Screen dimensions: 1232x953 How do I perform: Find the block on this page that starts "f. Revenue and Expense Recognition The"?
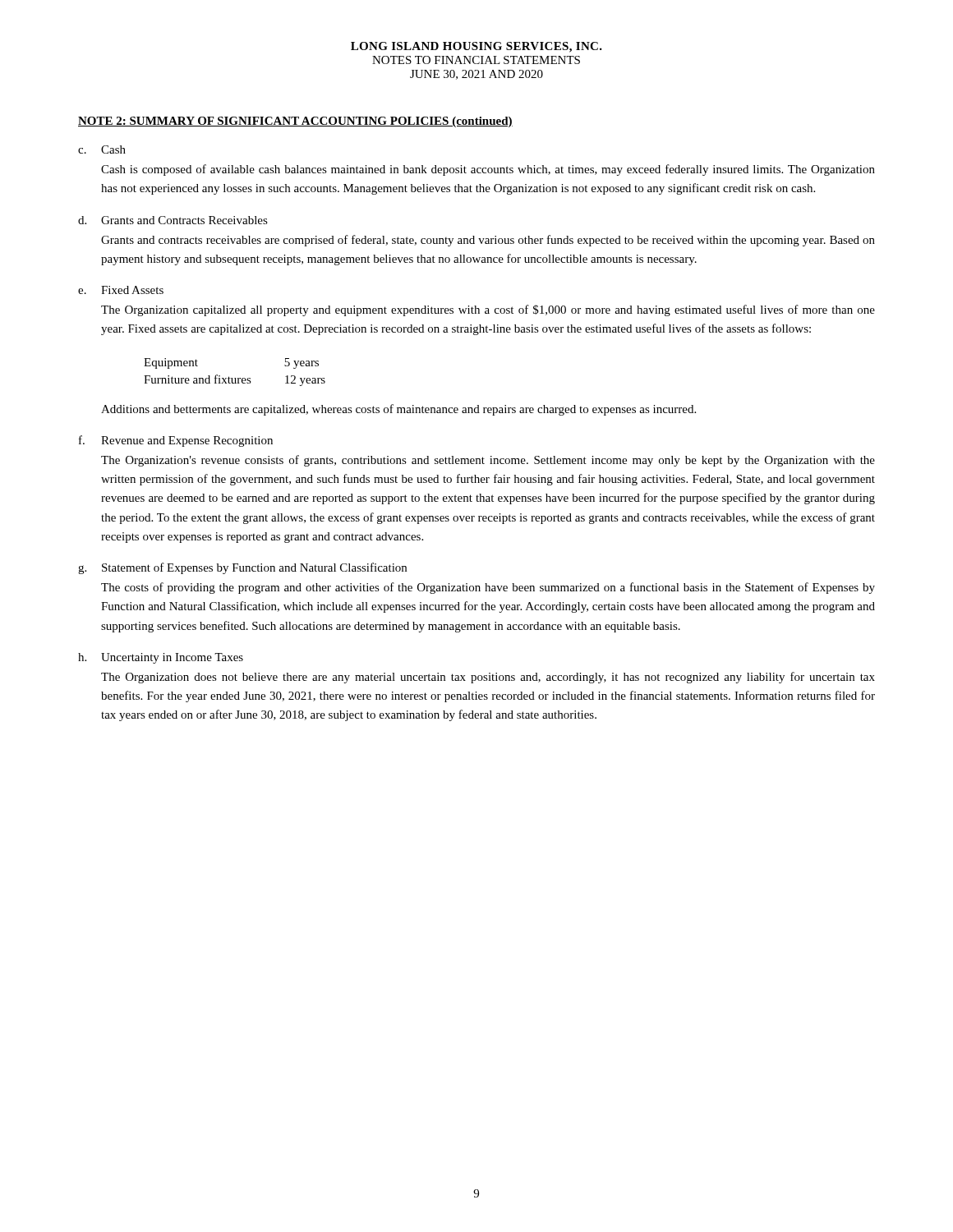click(x=476, y=490)
